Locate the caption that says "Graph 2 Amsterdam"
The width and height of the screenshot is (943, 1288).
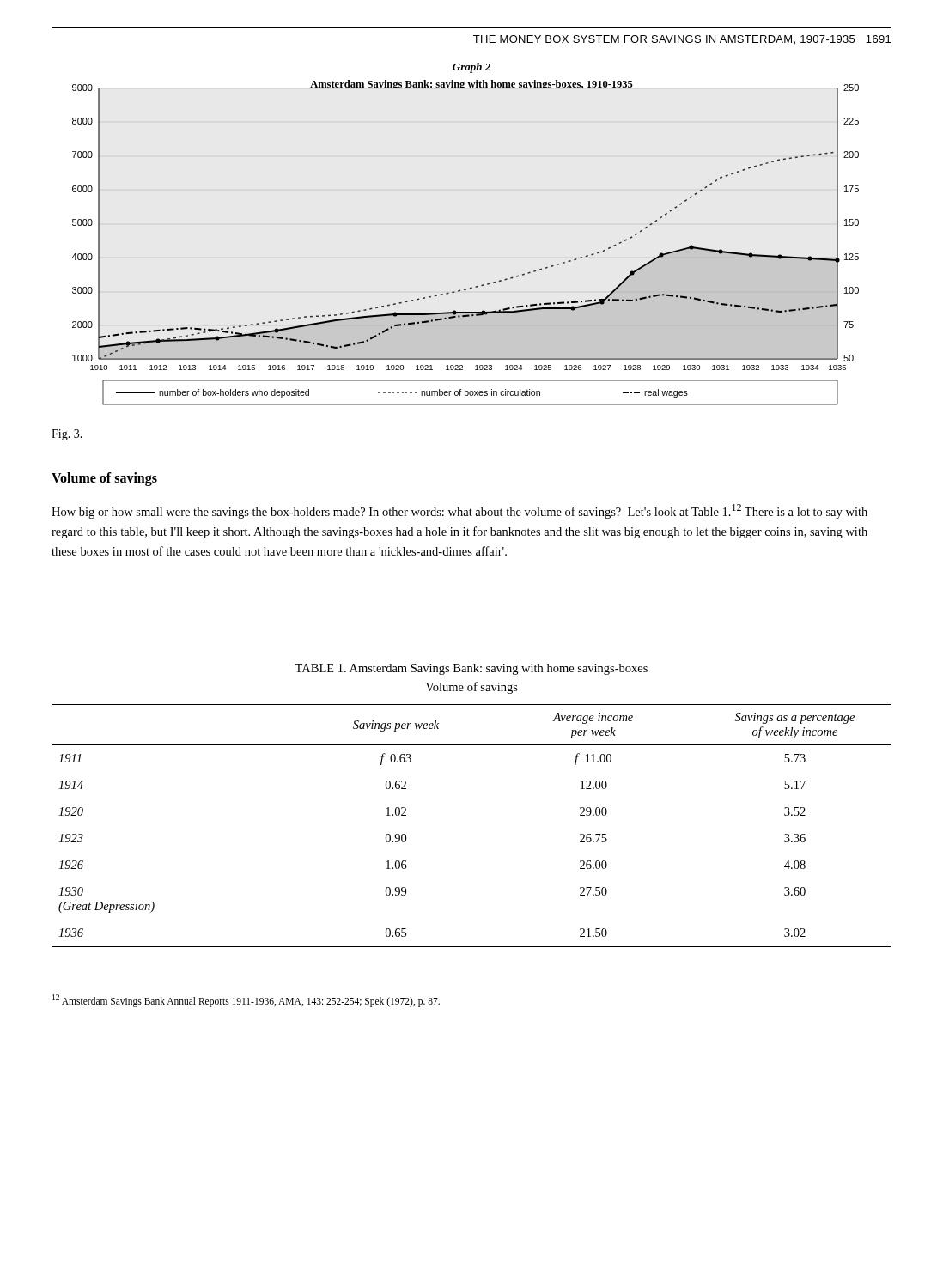[472, 75]
